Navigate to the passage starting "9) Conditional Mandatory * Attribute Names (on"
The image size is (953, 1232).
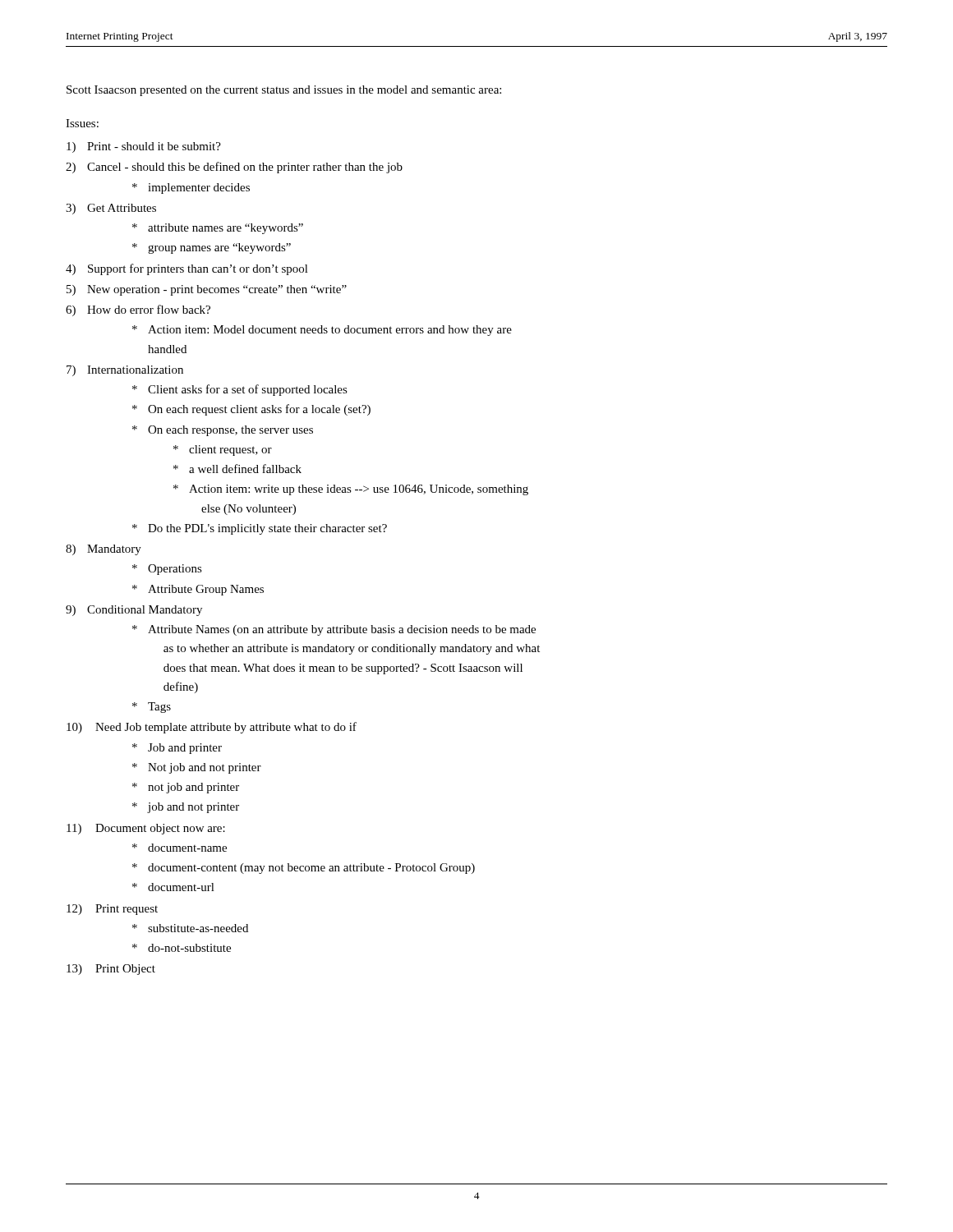[476, 658]
